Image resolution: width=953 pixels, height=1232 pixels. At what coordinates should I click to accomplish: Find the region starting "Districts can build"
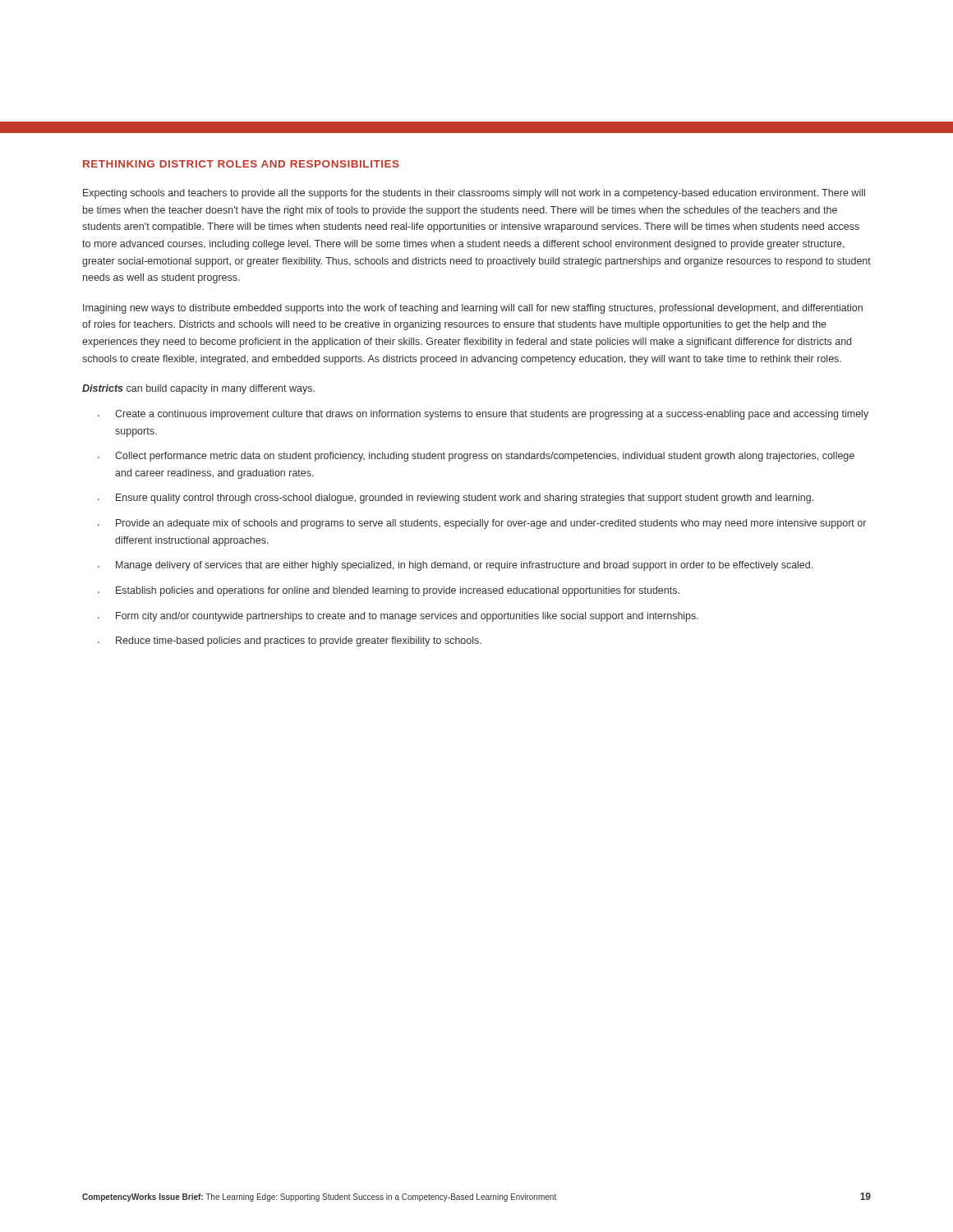(199, 389)
